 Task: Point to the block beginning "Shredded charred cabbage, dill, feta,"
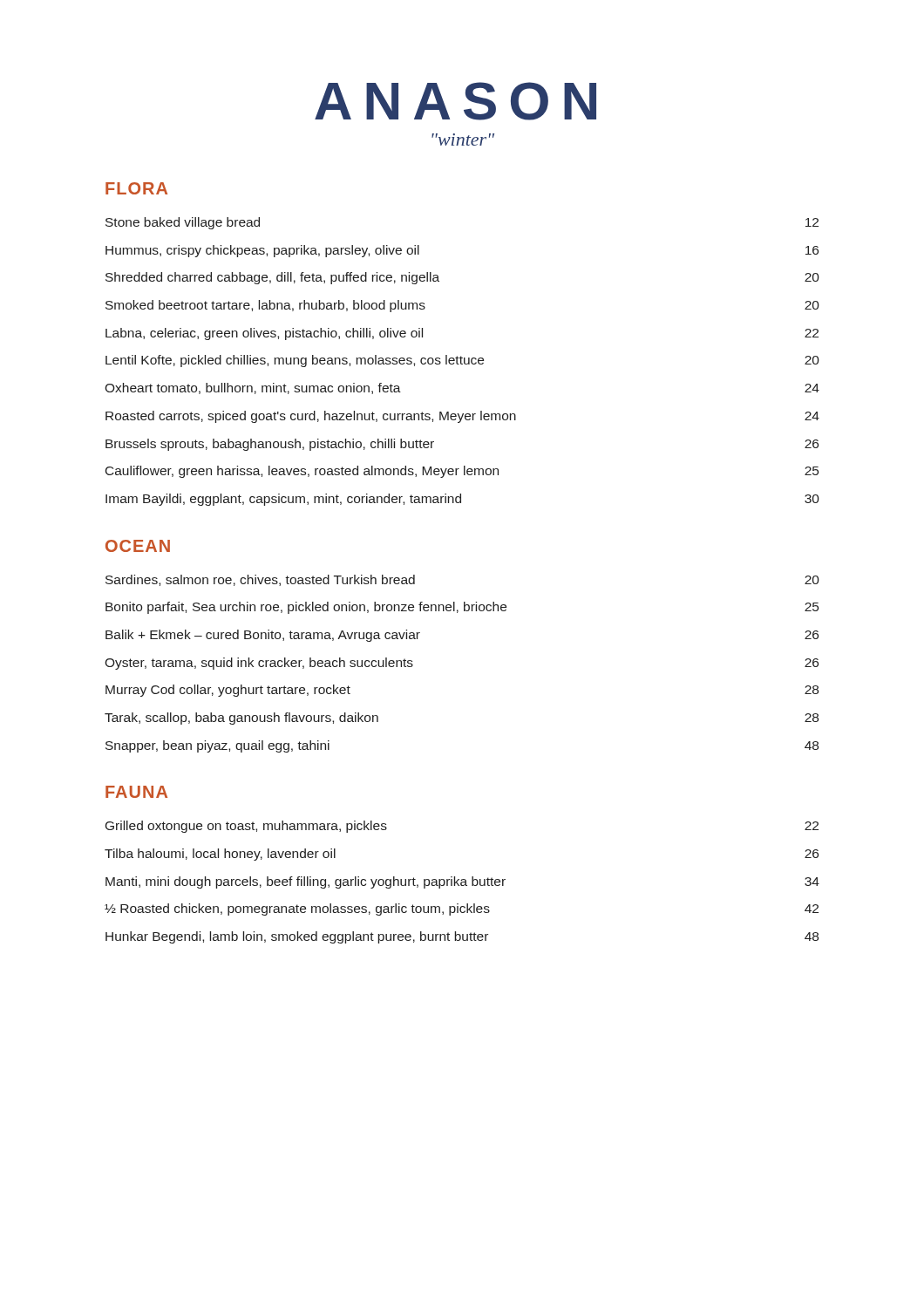click(278, 278)
